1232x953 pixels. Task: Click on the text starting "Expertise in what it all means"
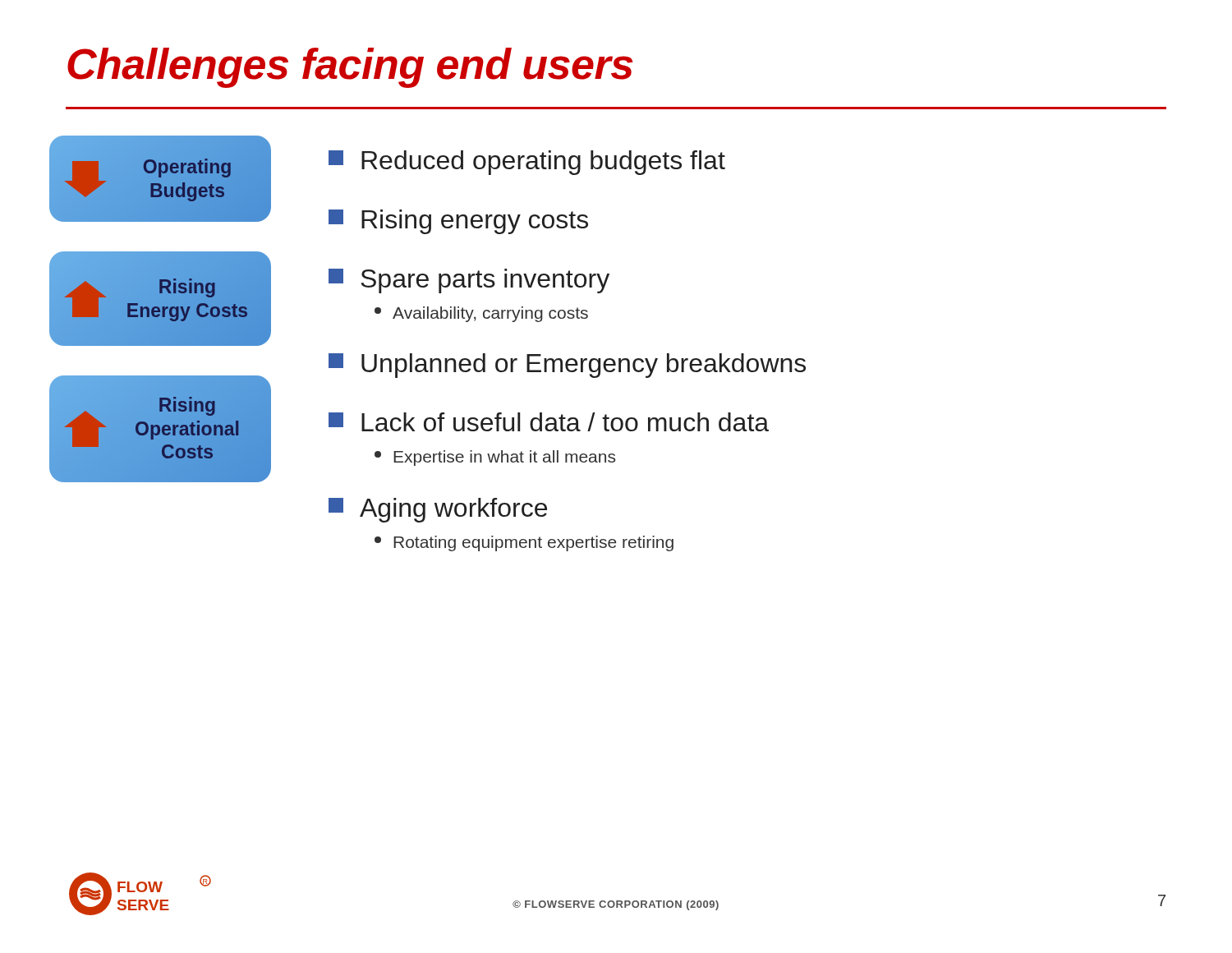click(x=495, y=457)
